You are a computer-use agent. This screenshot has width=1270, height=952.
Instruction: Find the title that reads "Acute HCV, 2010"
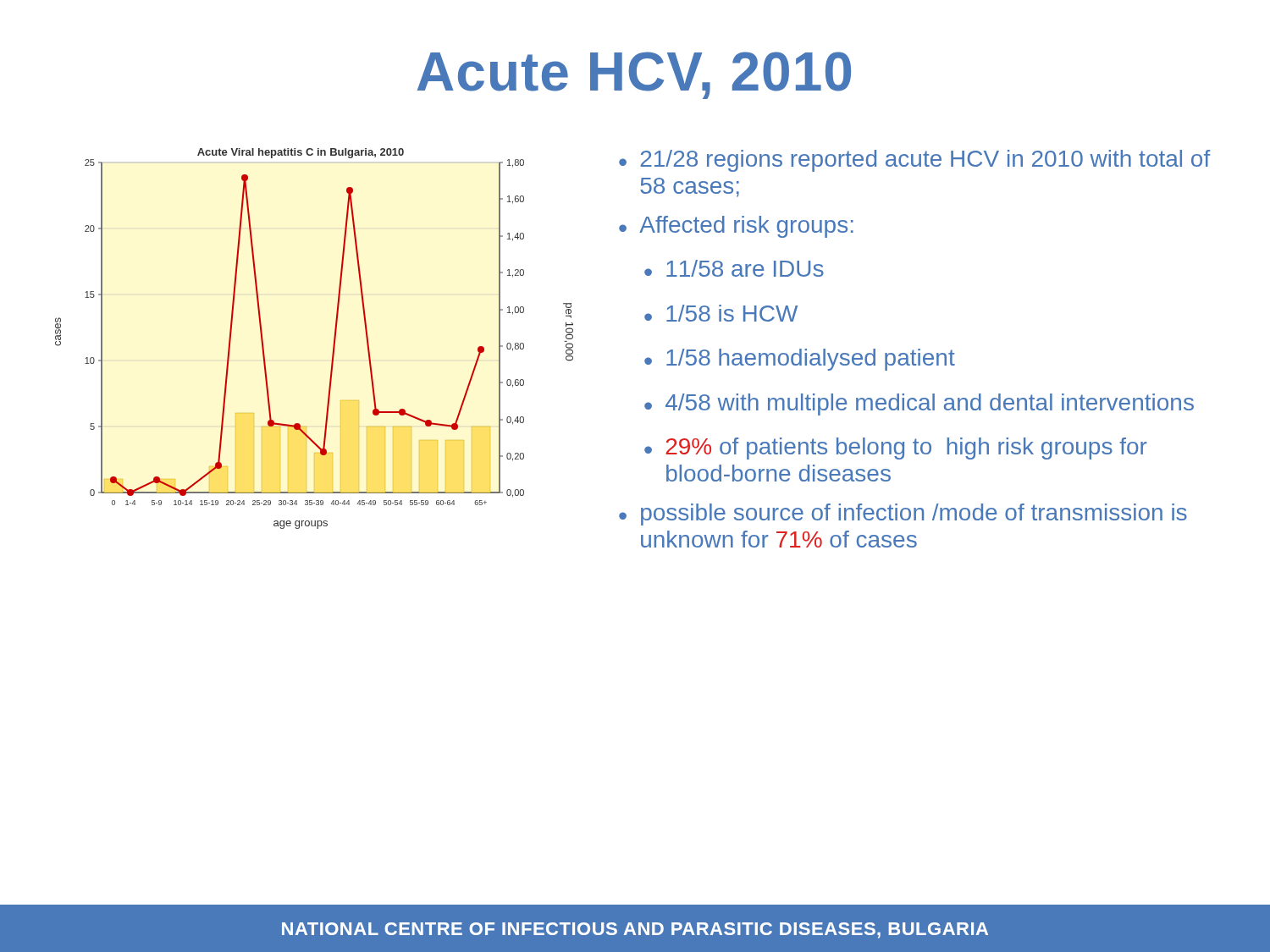635,72
